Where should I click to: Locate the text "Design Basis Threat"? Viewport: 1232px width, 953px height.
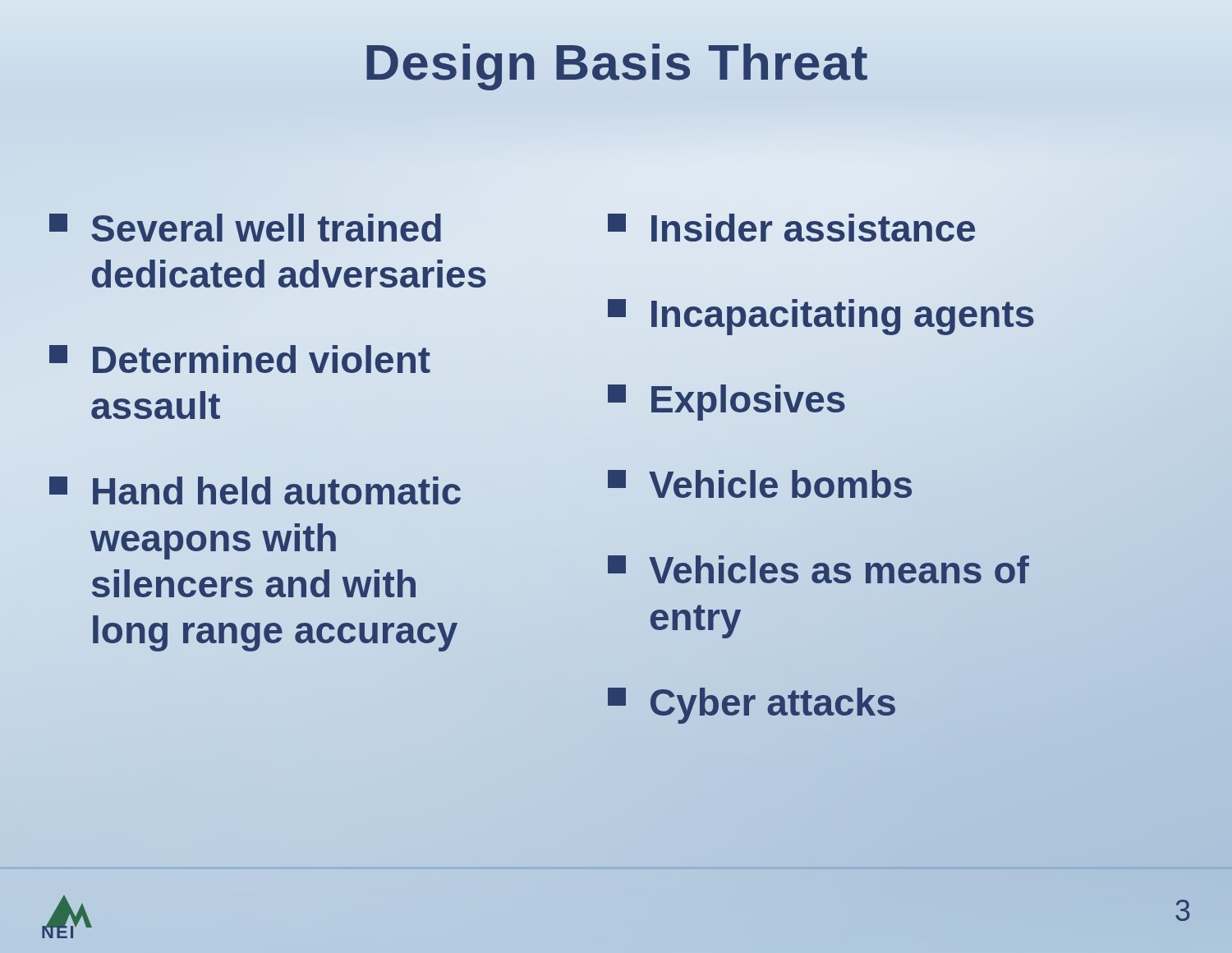[616, 62]
